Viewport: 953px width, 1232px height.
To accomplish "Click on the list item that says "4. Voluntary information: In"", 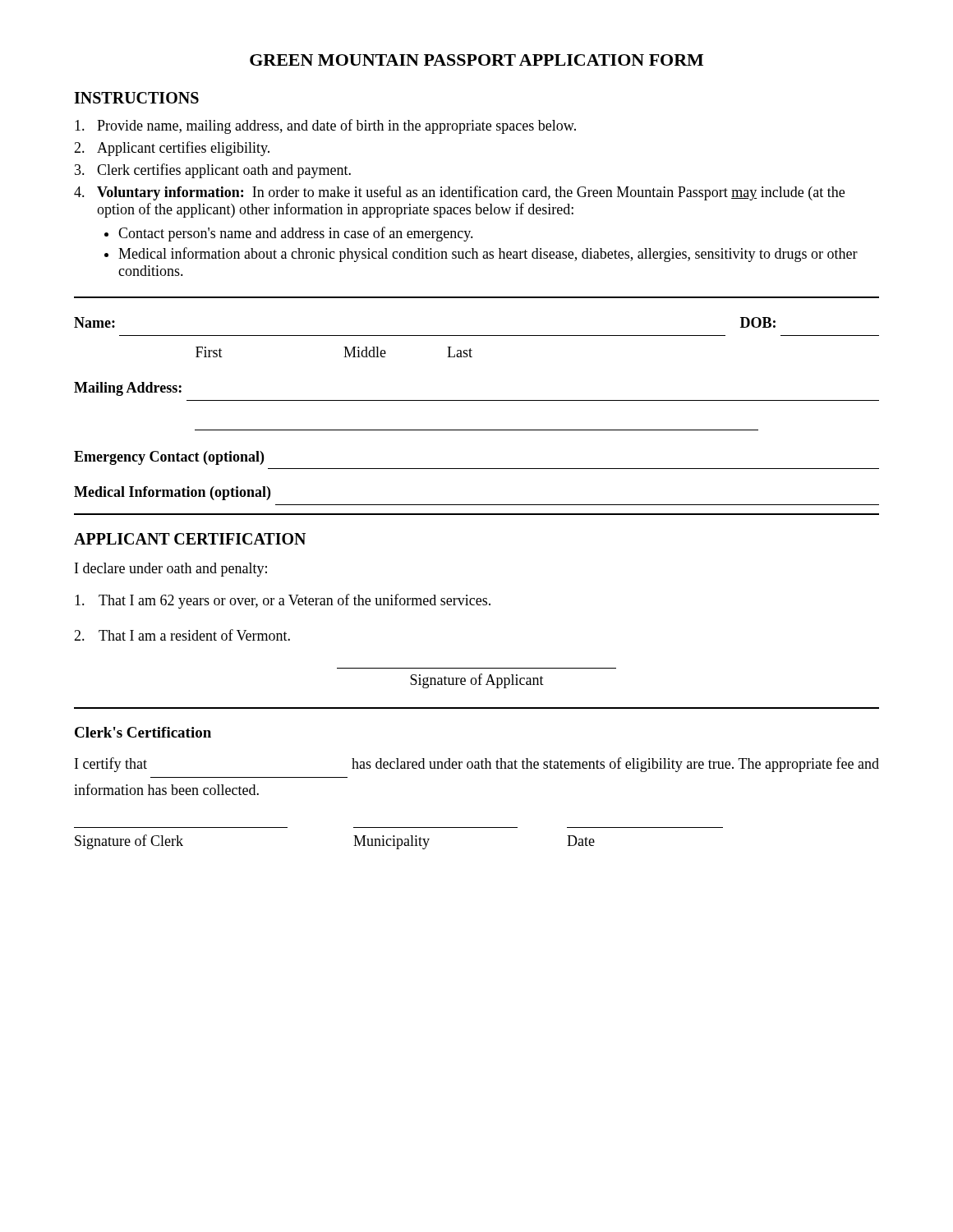I will (x=476, y=234).
